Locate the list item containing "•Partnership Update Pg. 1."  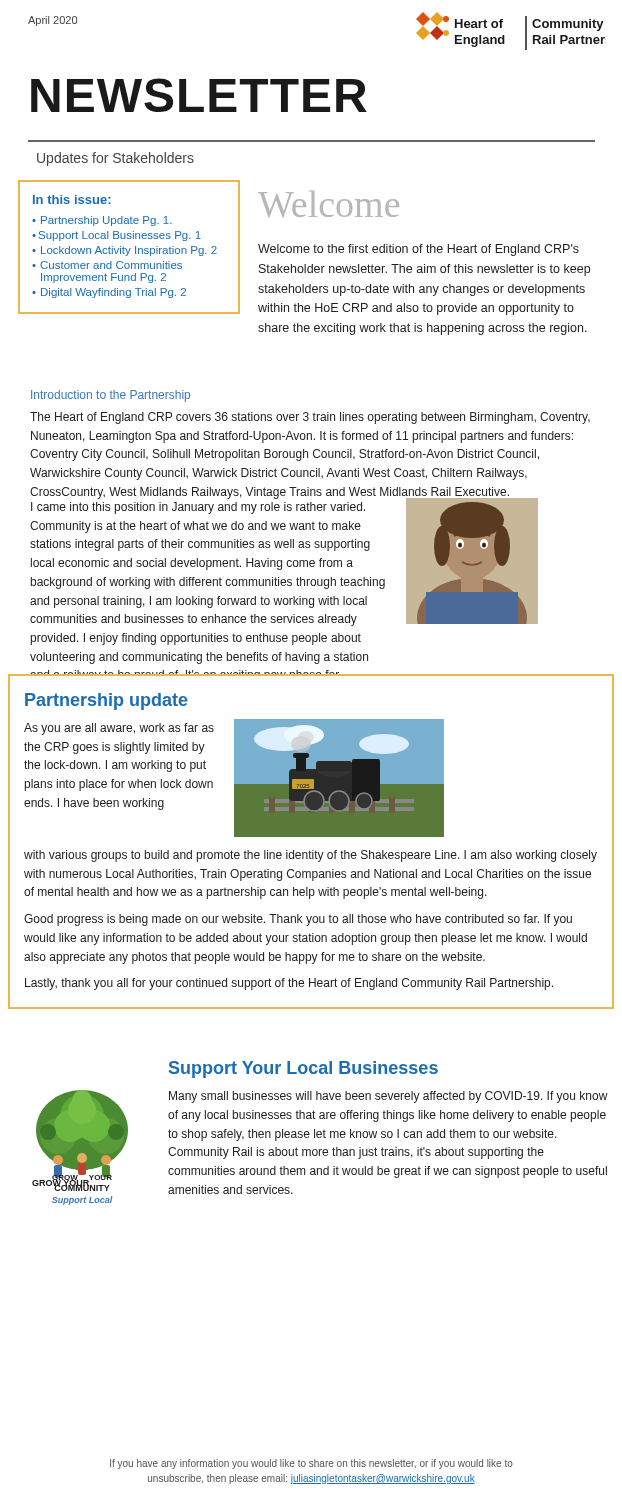click(x=102, y=220)
